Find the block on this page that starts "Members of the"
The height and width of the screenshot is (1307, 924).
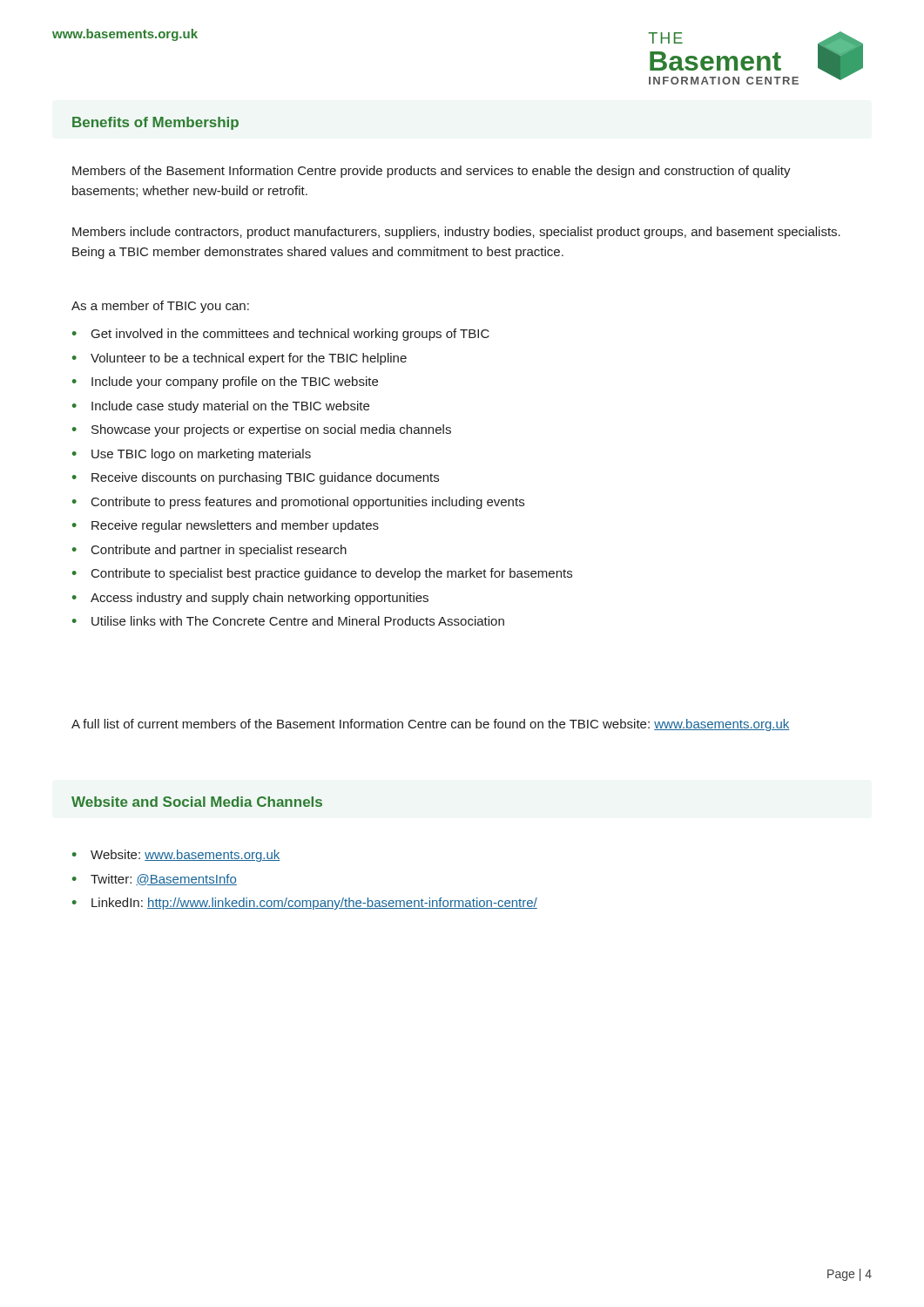(x=431, y=180)
